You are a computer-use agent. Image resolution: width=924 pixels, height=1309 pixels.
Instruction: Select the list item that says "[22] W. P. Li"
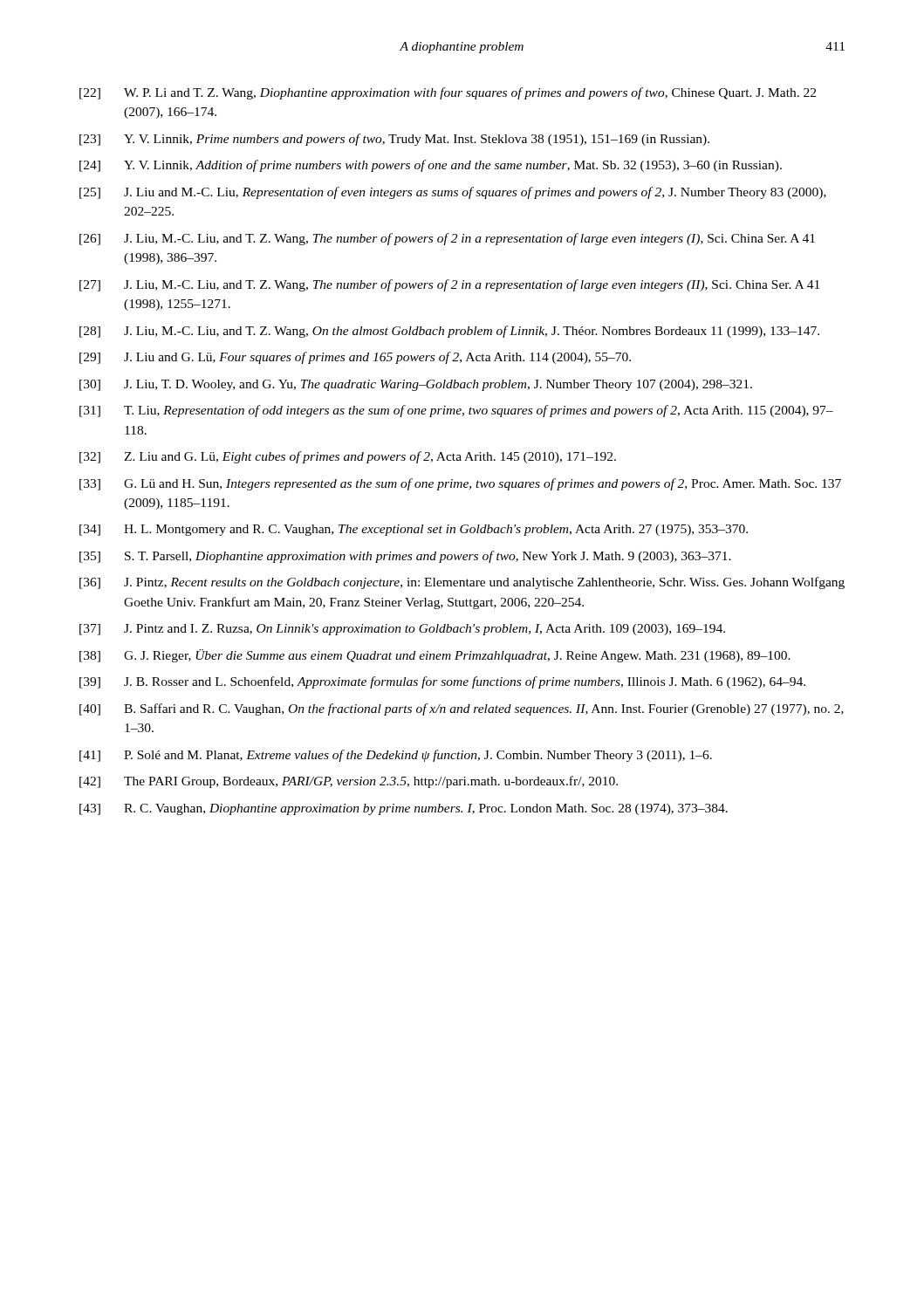(462, 102)
